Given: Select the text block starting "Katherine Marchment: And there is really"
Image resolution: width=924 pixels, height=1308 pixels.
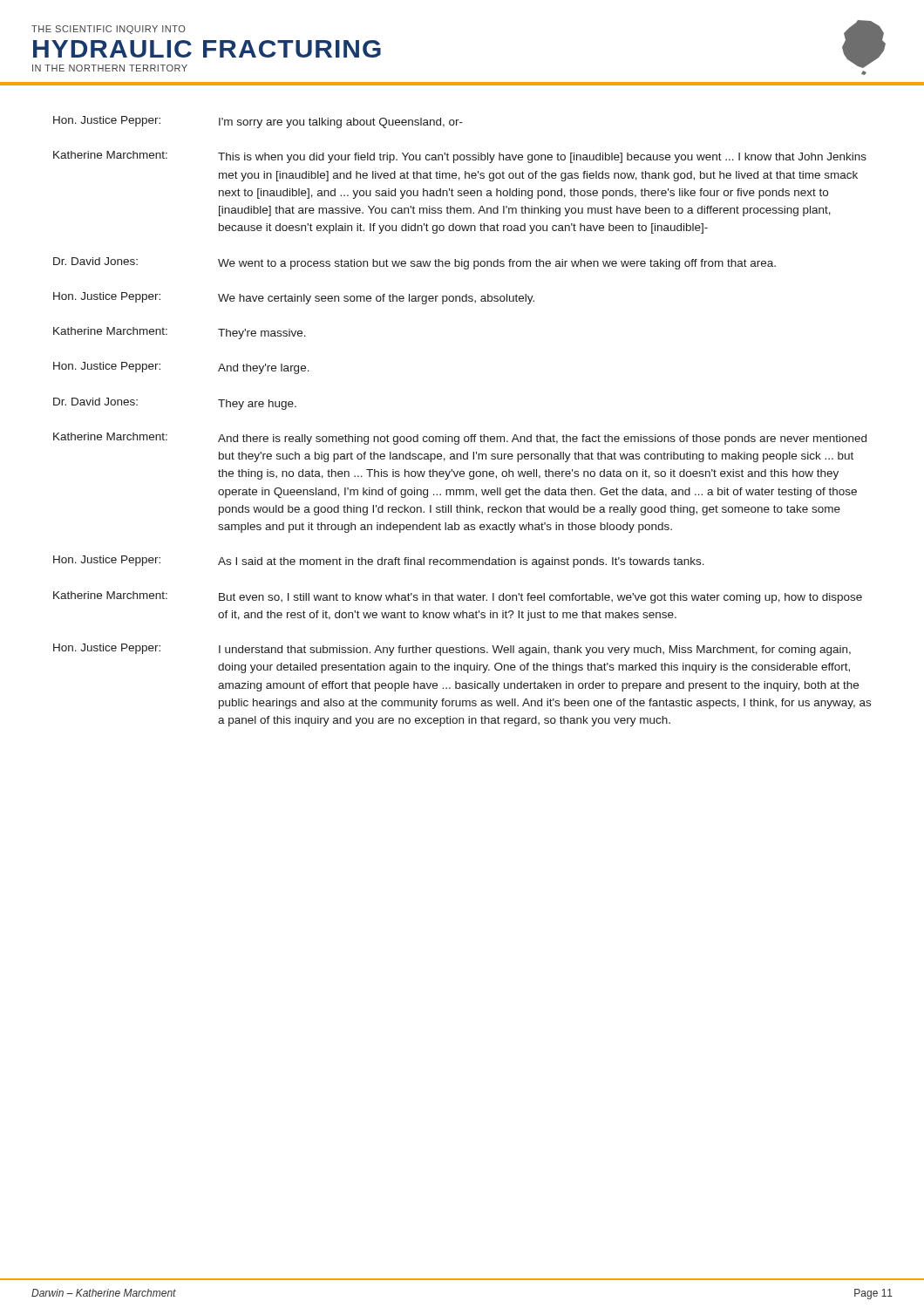Looking at the screenshot, I should [462, 483].
